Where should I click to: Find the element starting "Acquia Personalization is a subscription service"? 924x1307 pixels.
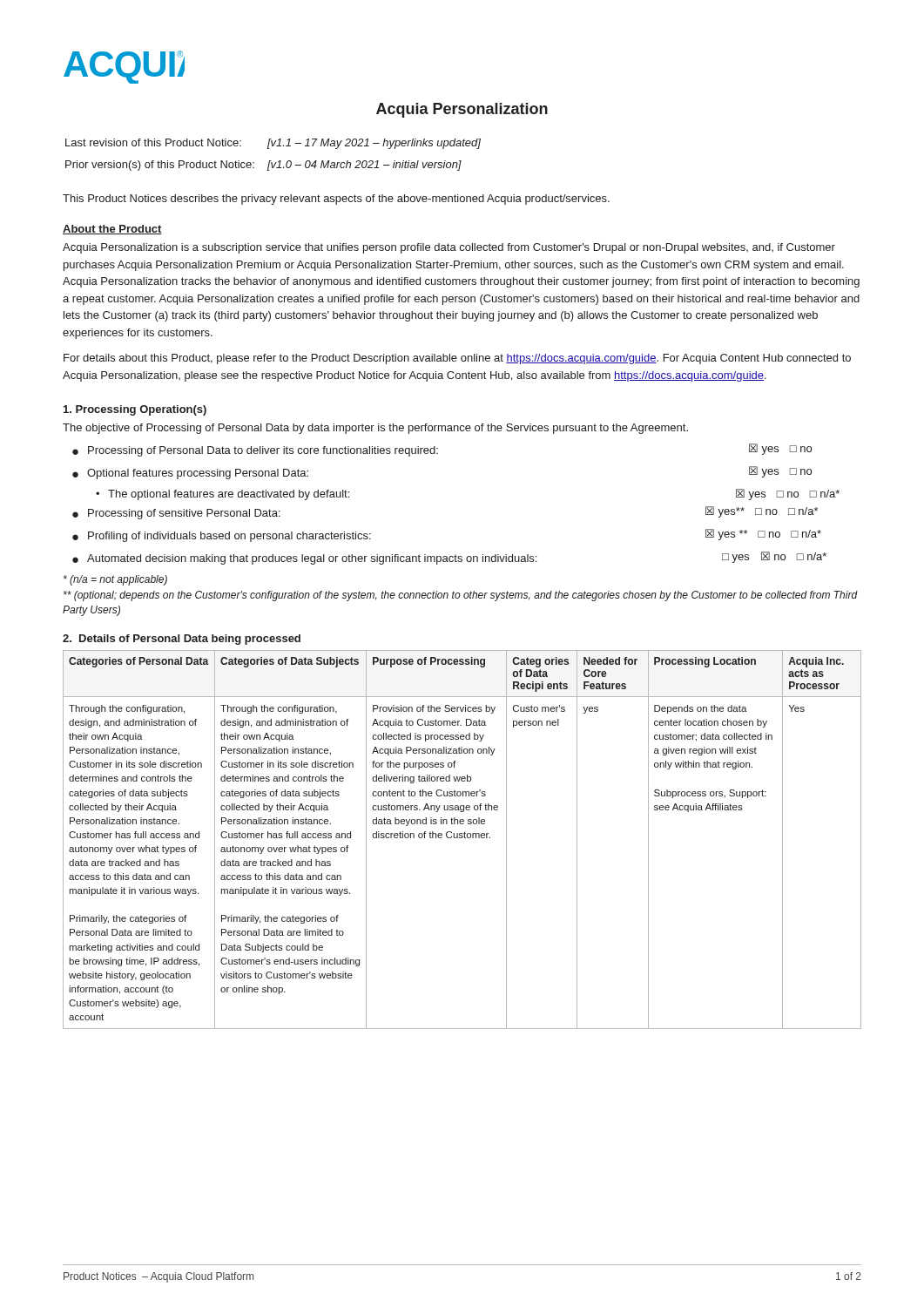[461, 290]
